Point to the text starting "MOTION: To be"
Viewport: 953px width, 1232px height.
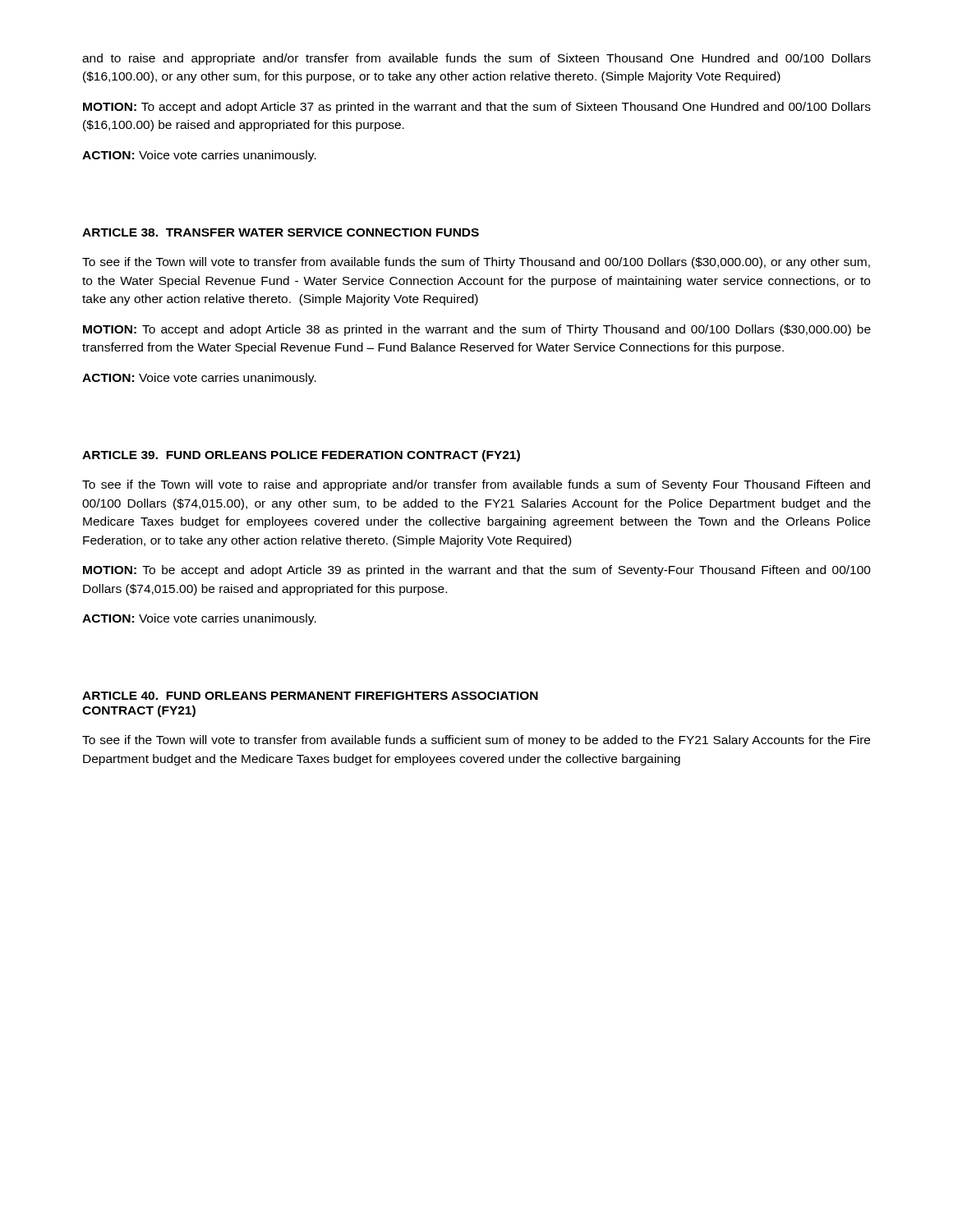pyautogui.click(x=476, y=579)
